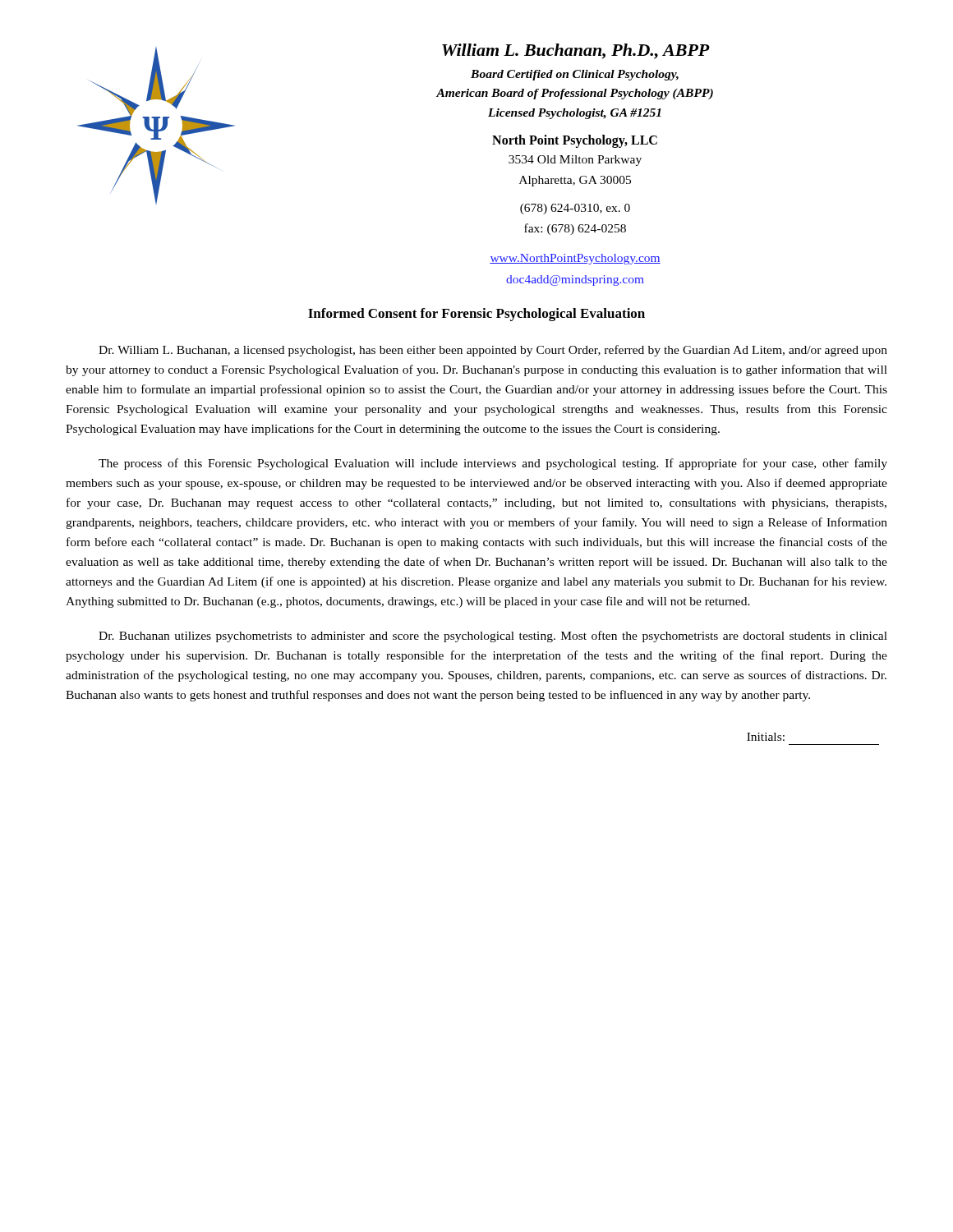Find "North Point Psychology, LLC" on this page

[575, 140]
